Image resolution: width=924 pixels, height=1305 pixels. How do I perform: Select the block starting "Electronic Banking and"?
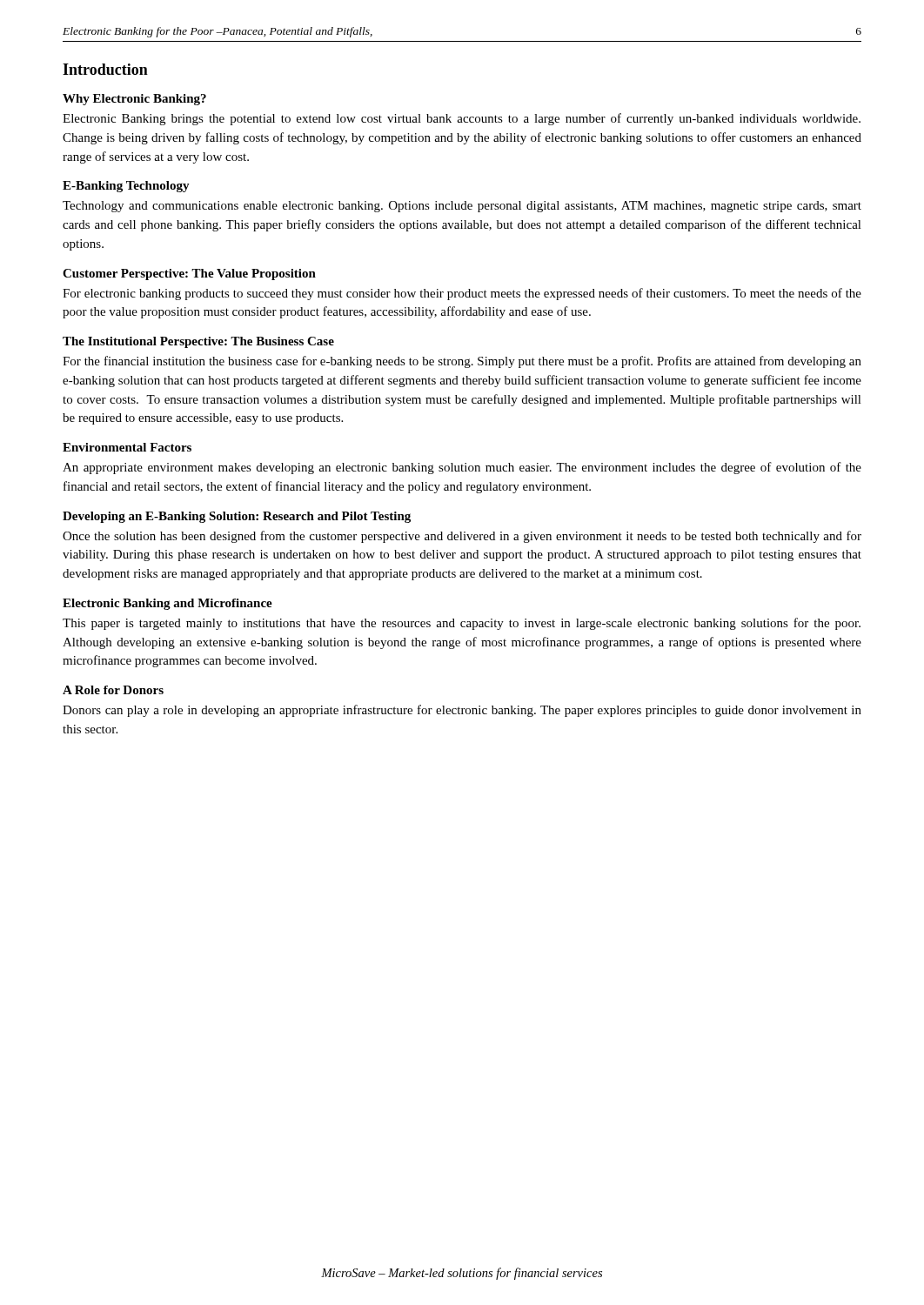pyautogui.click(x=167, y=604)
